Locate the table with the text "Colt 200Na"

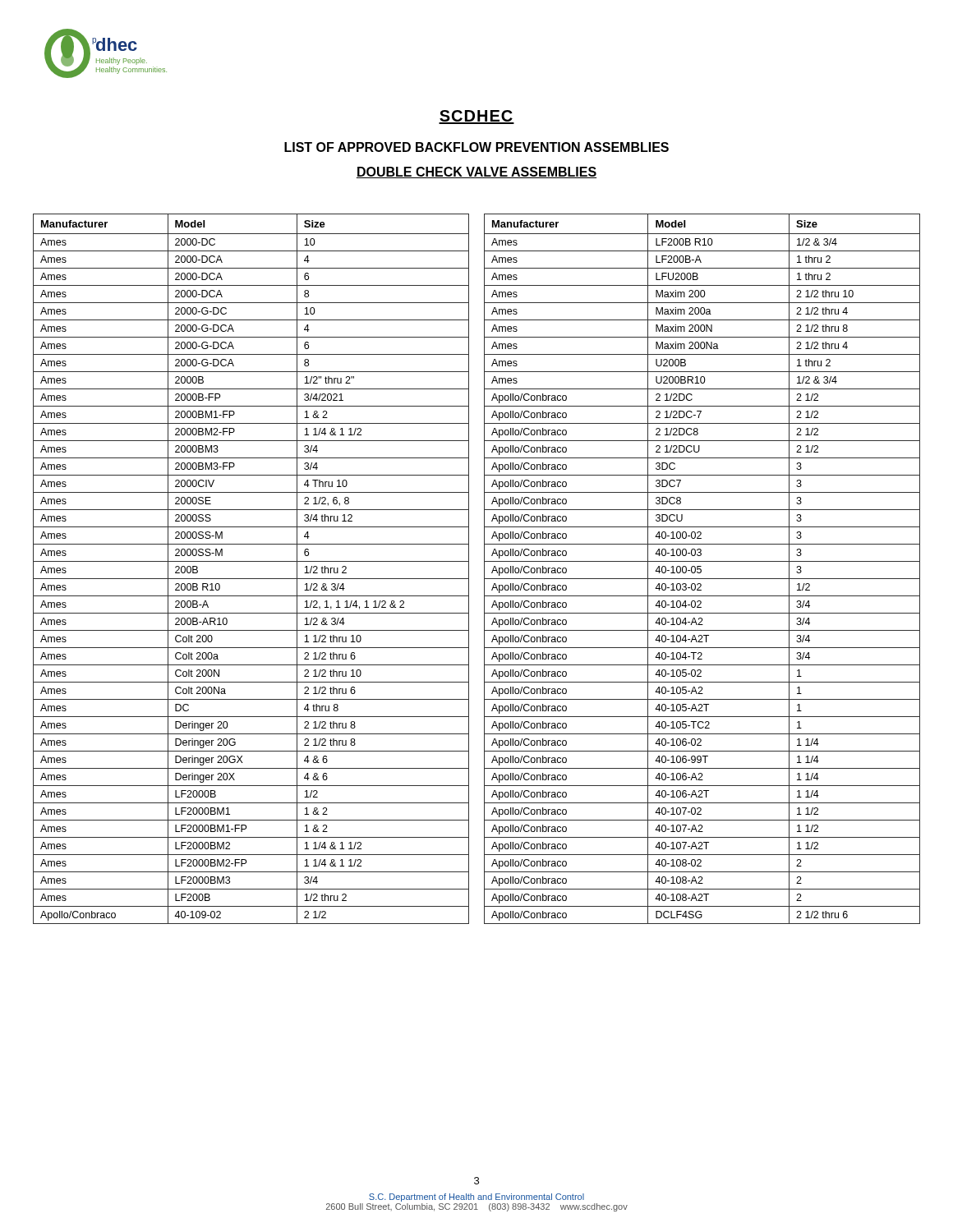(251, 569)
